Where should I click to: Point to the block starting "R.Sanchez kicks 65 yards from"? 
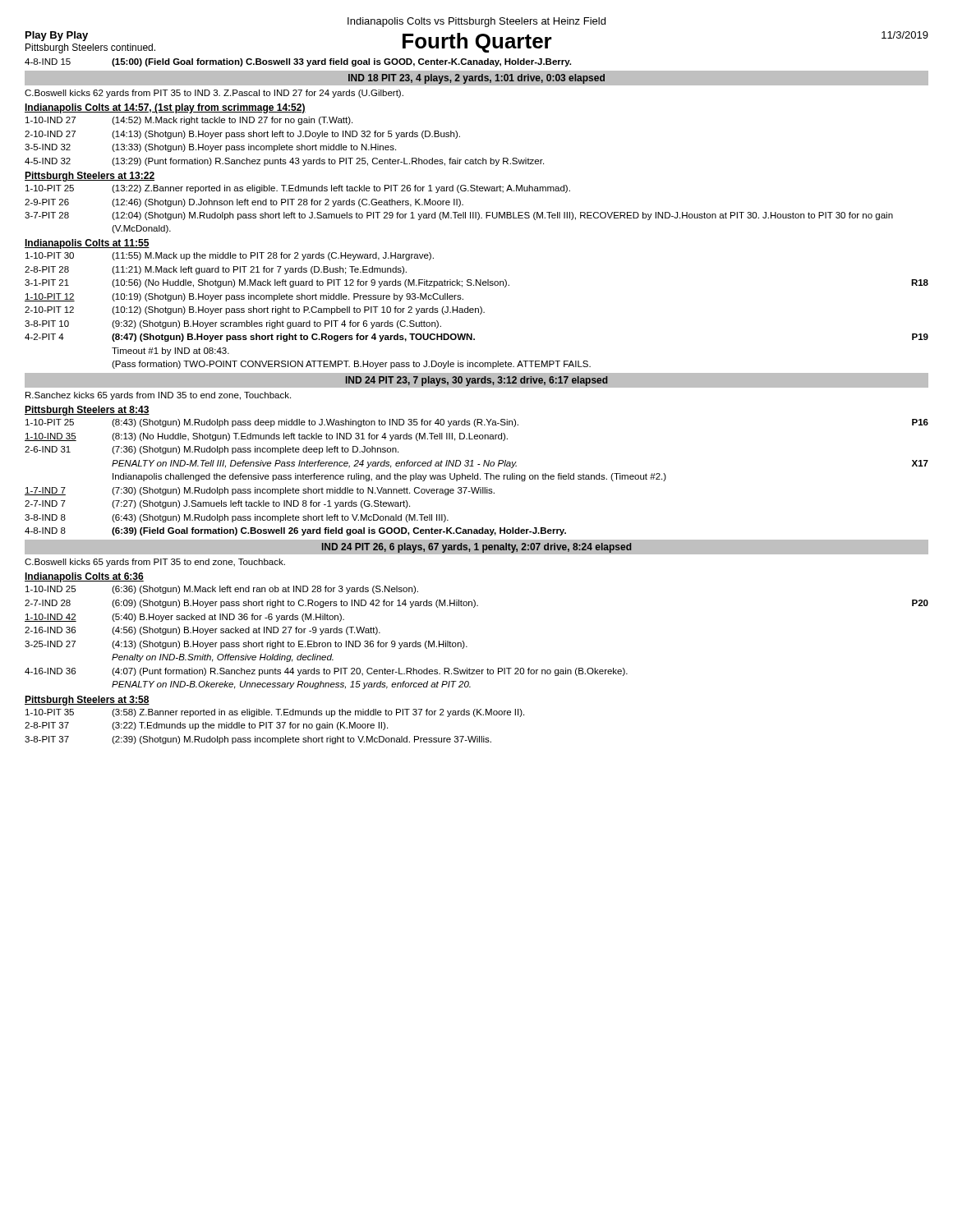point(476,396)
